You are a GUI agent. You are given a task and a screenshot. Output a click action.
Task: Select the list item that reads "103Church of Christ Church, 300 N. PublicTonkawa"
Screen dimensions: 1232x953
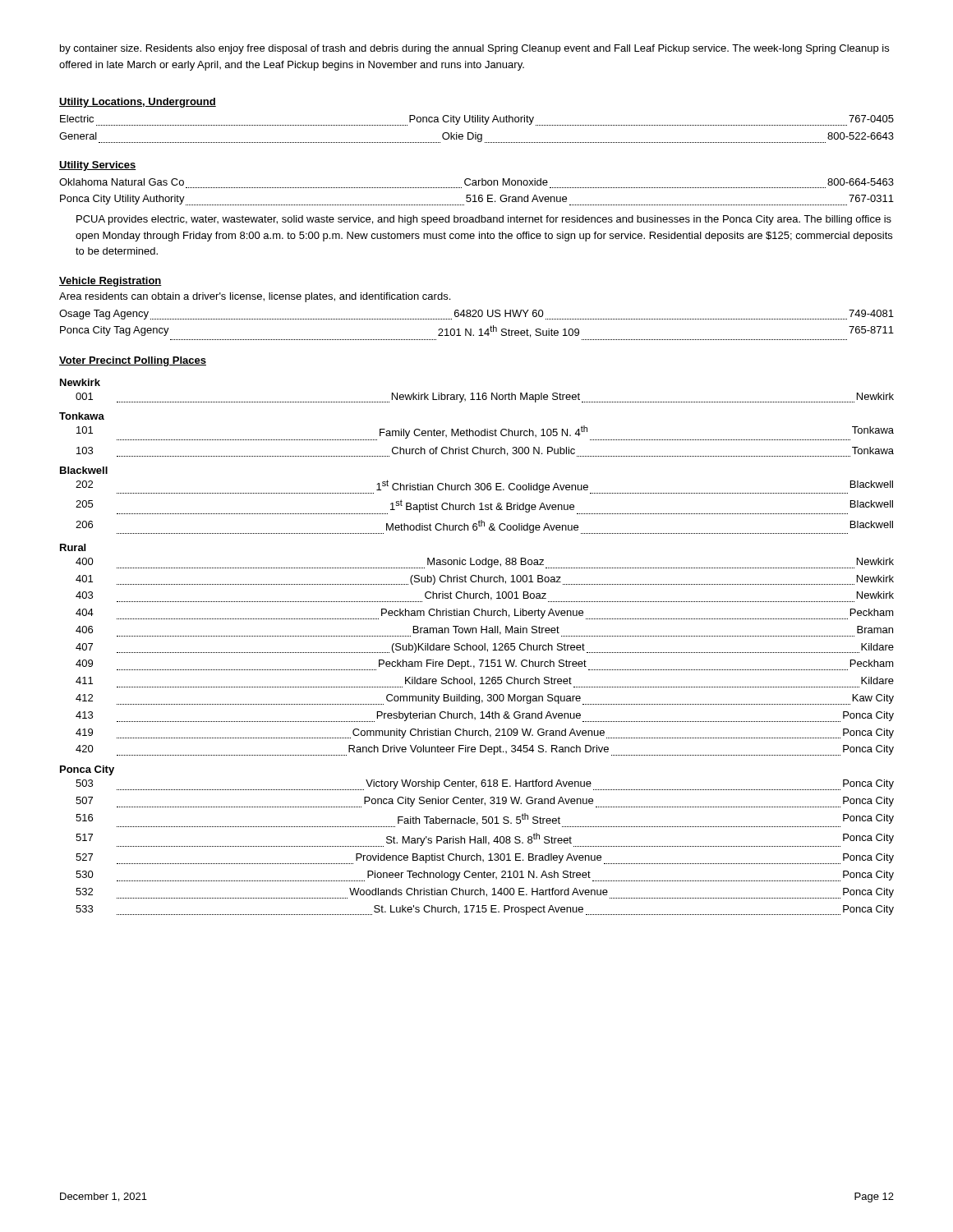click(485, 451)
